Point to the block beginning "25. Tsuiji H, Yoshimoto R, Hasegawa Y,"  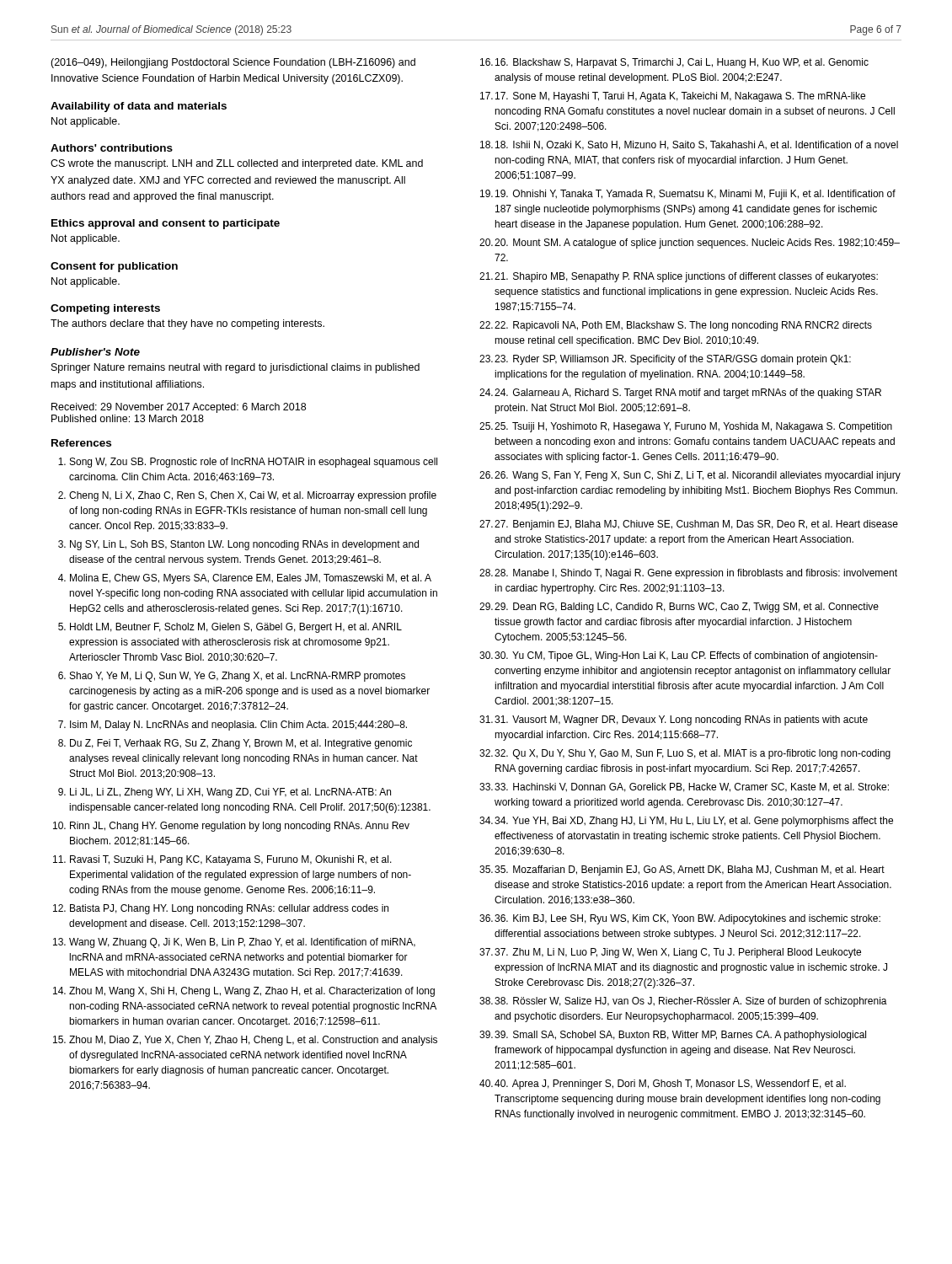(695, 441)
